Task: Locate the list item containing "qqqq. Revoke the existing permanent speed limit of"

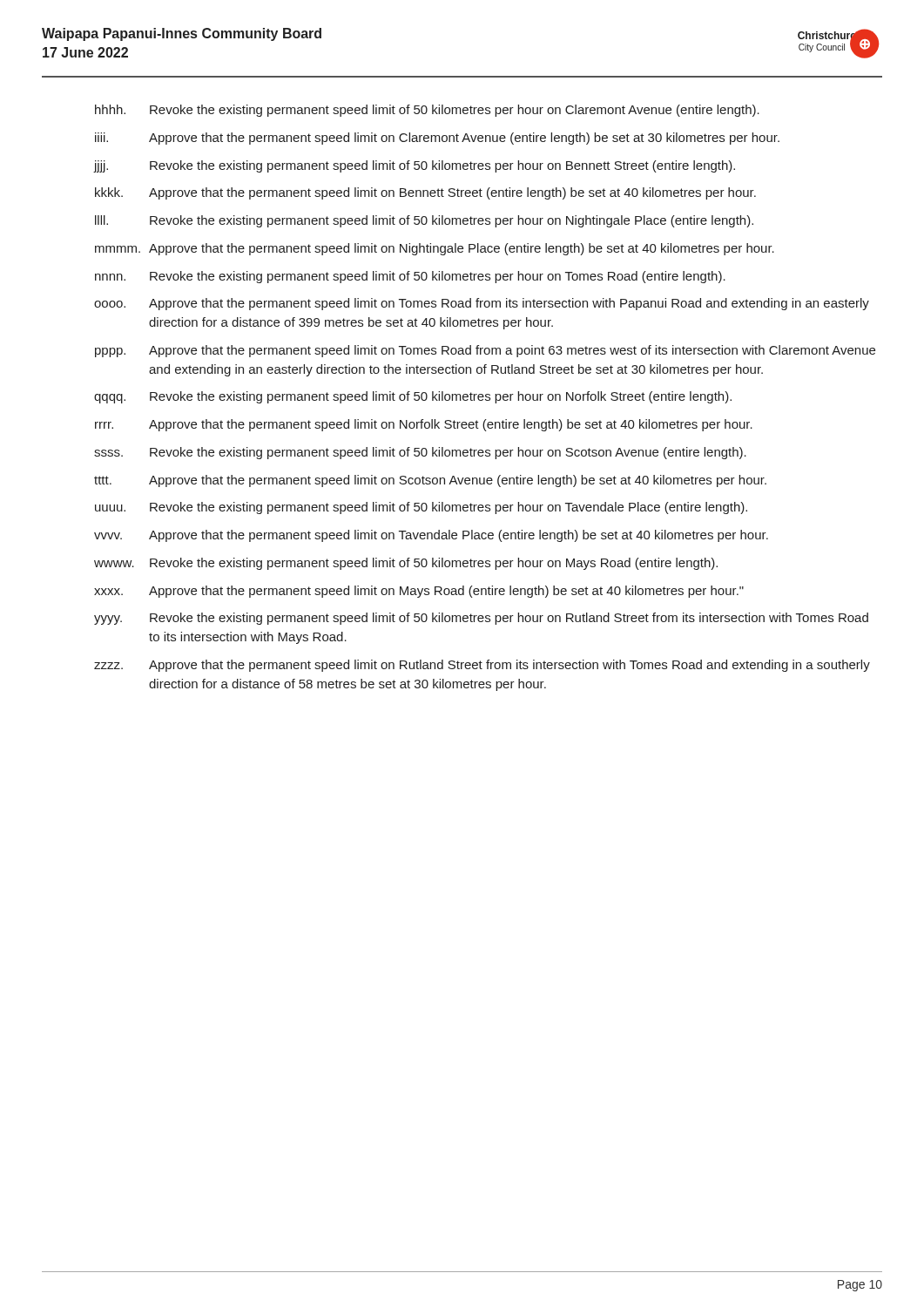Action: 488,397
